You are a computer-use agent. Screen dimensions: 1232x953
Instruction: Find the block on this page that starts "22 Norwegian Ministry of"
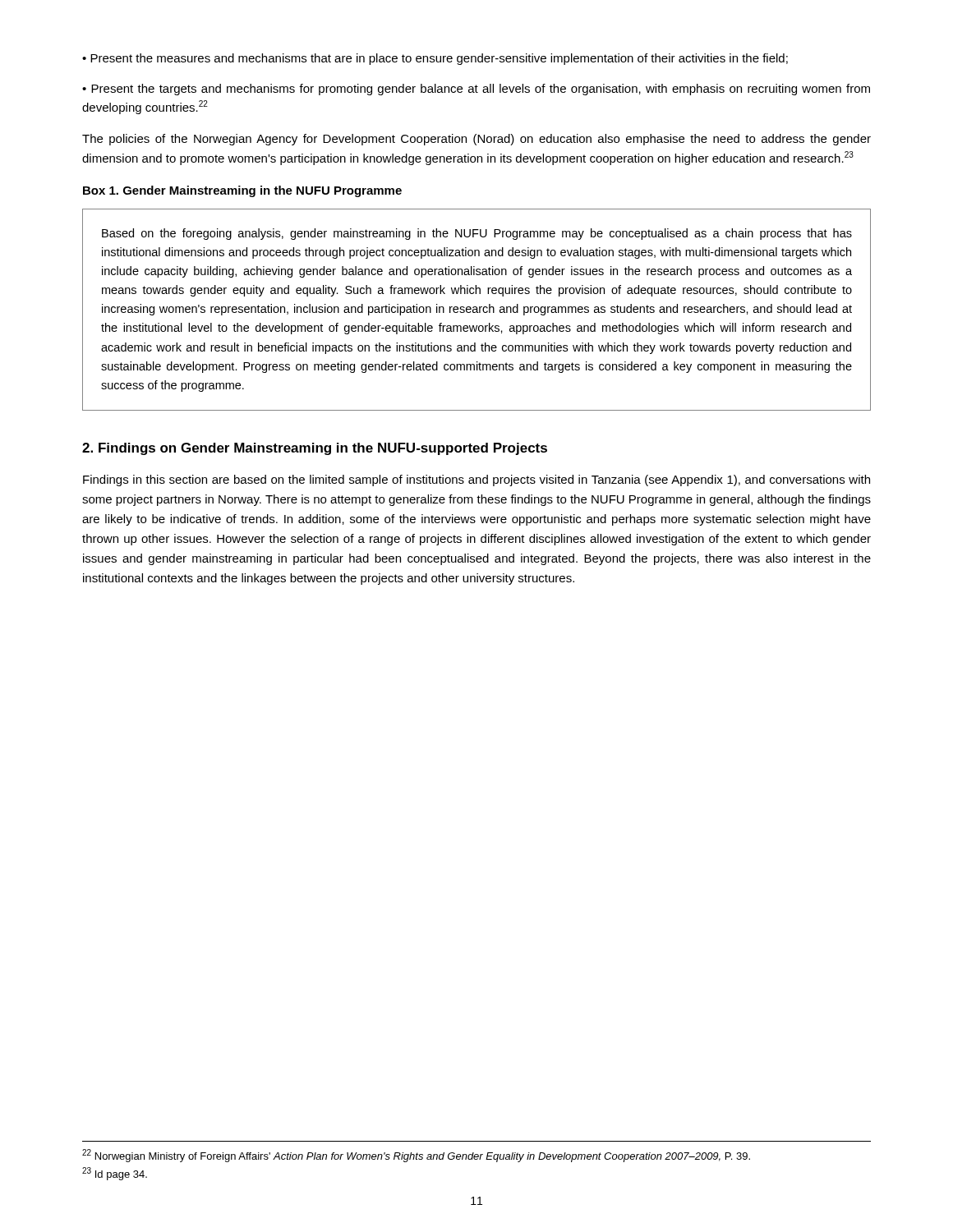pos(417,1165)
